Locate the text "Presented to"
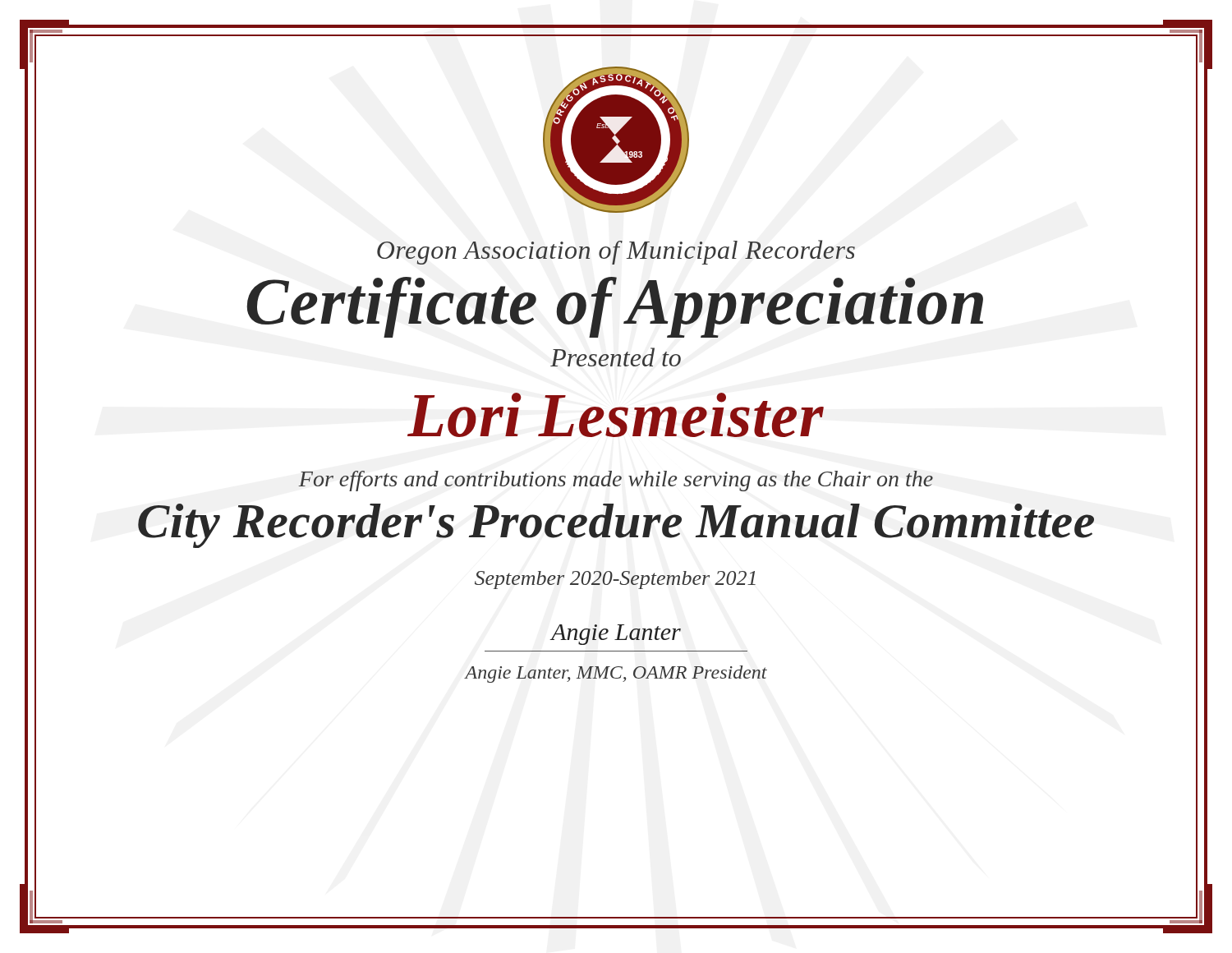The image size is (1232, 953). click(616, 357)
